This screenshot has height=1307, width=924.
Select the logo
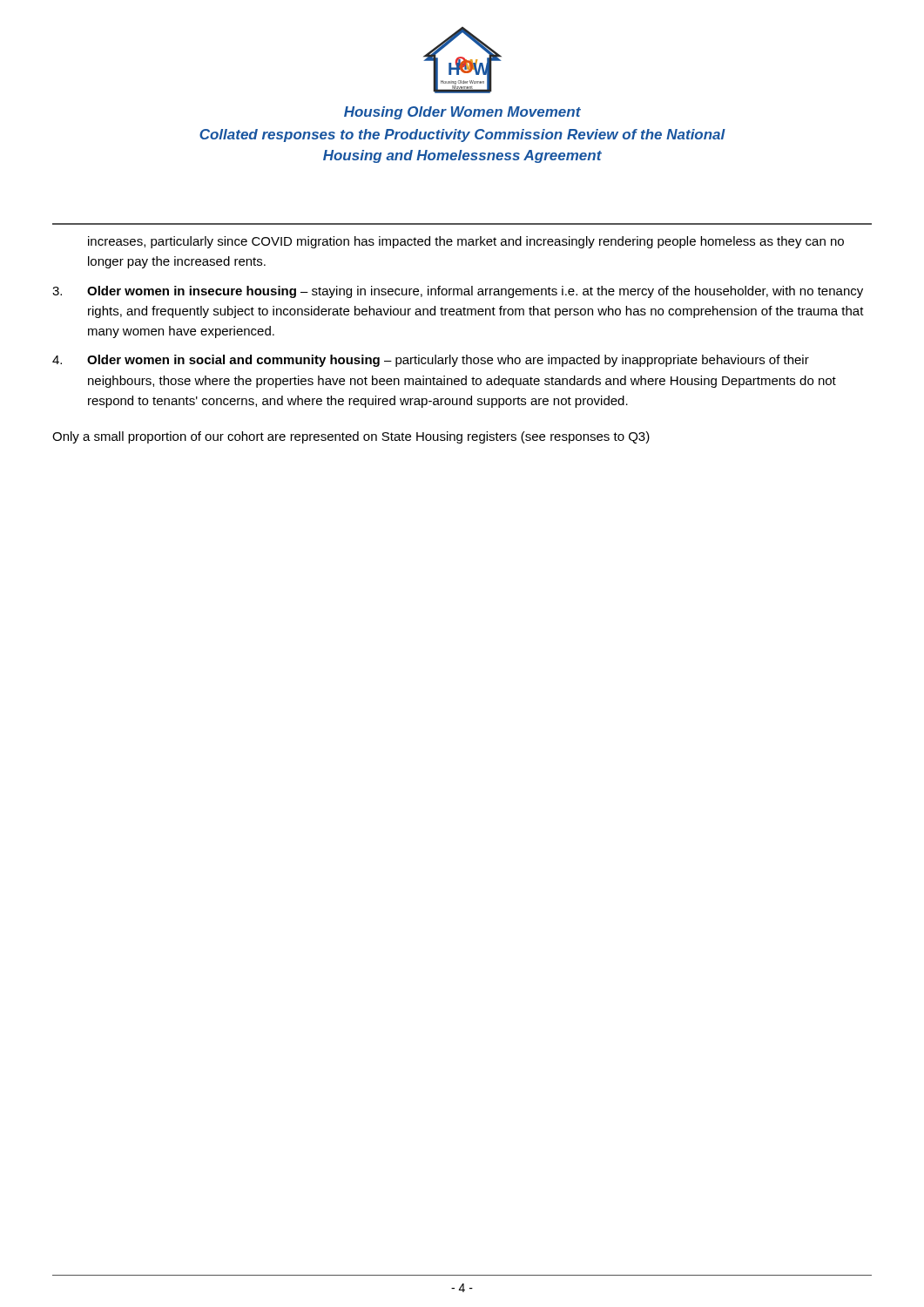[462, 61]
